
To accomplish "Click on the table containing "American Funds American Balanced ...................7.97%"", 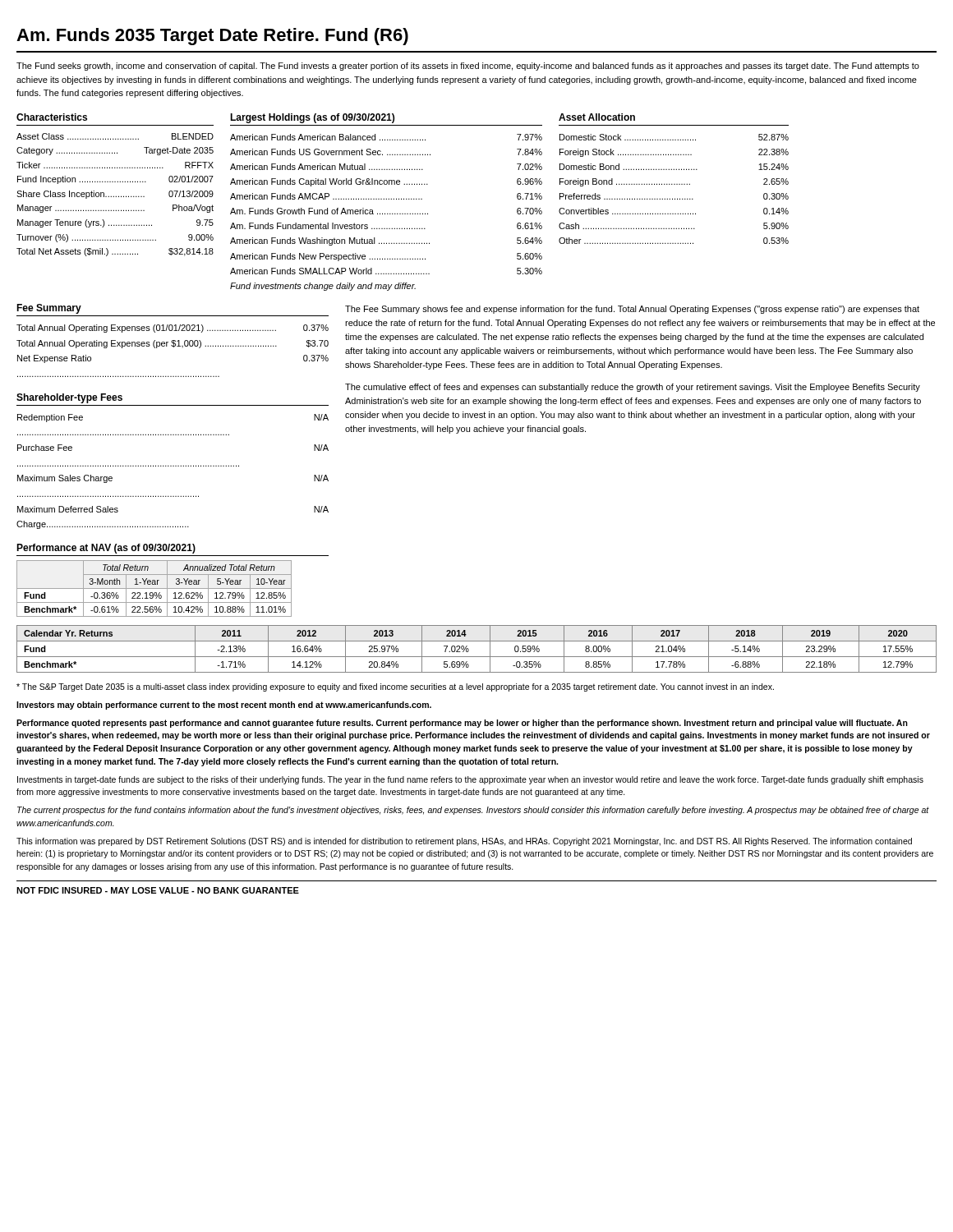I will pos(386,204).
